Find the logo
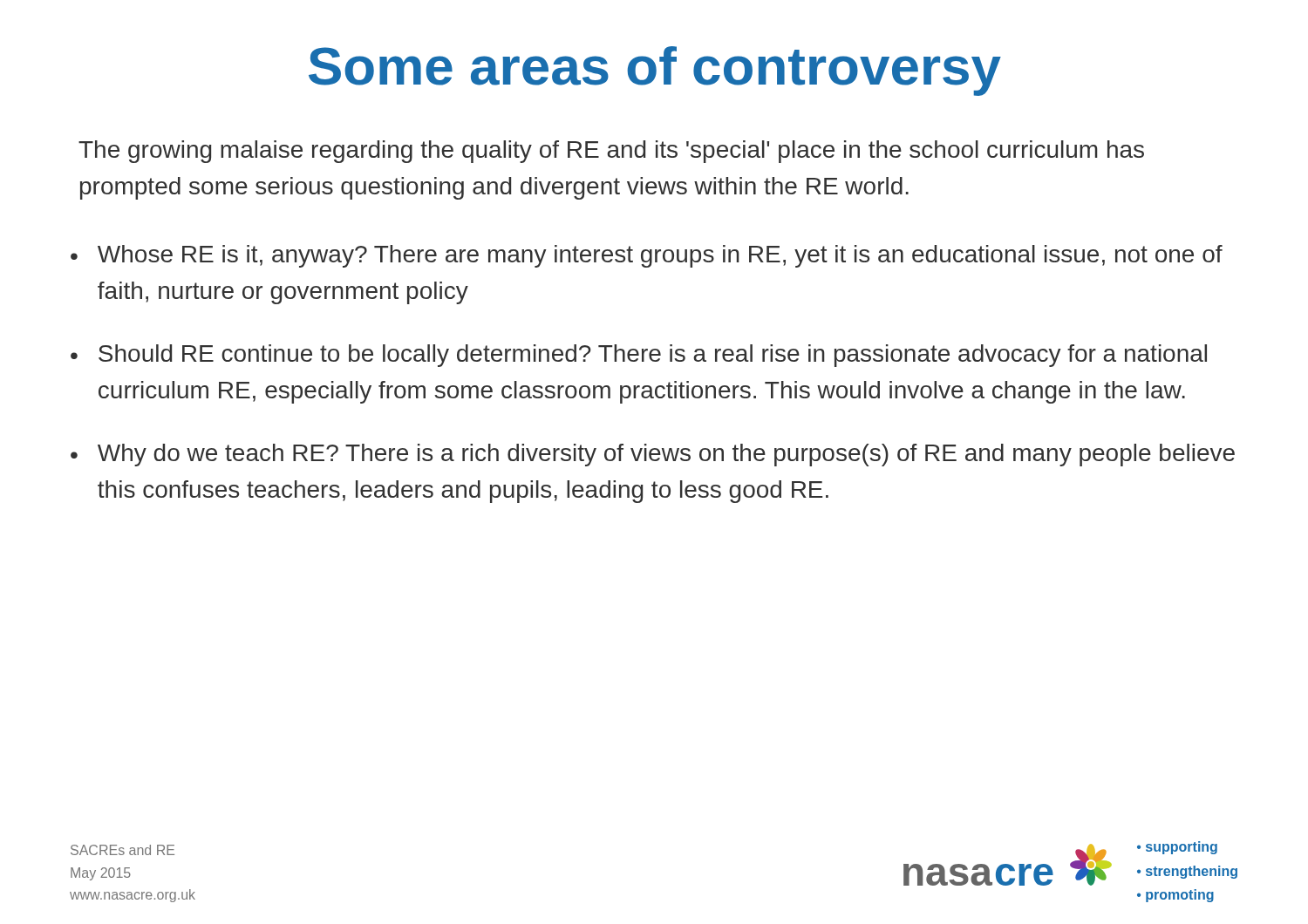 1070,871
